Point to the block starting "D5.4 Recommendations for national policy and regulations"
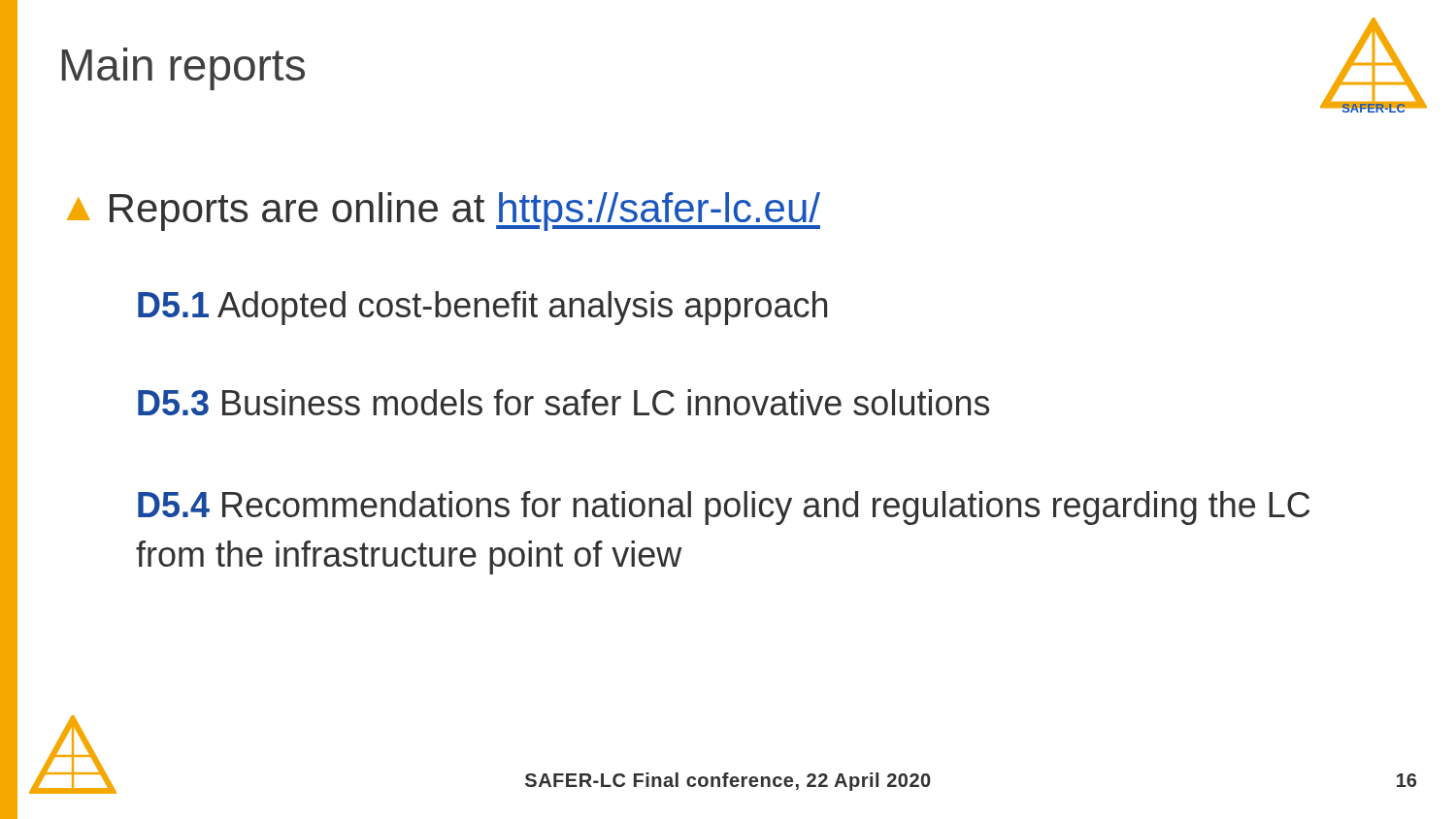1456x819 pixels. pos(723,530)
